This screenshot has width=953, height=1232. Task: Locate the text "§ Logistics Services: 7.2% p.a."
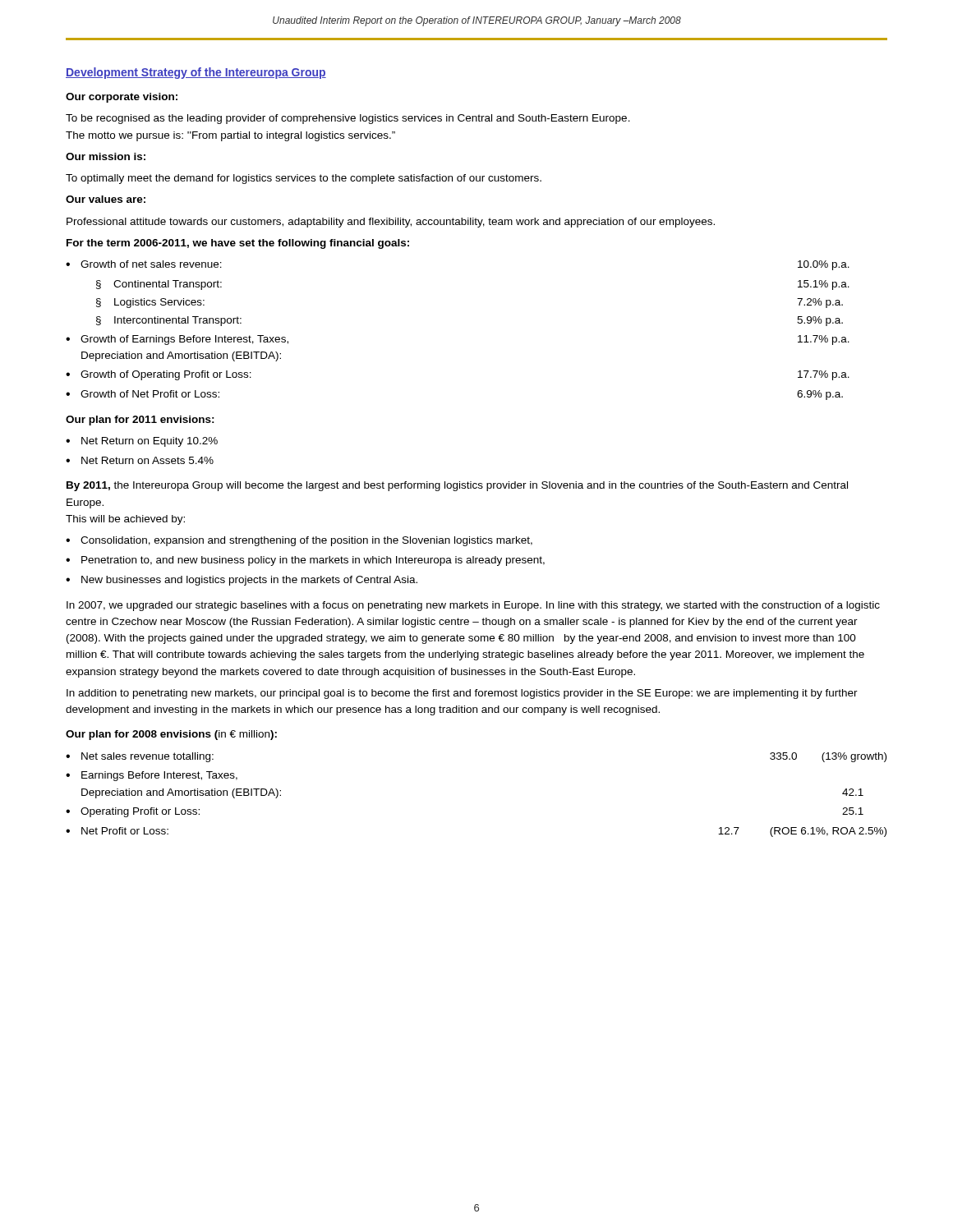pyautogui.click(x=163, y=302)
